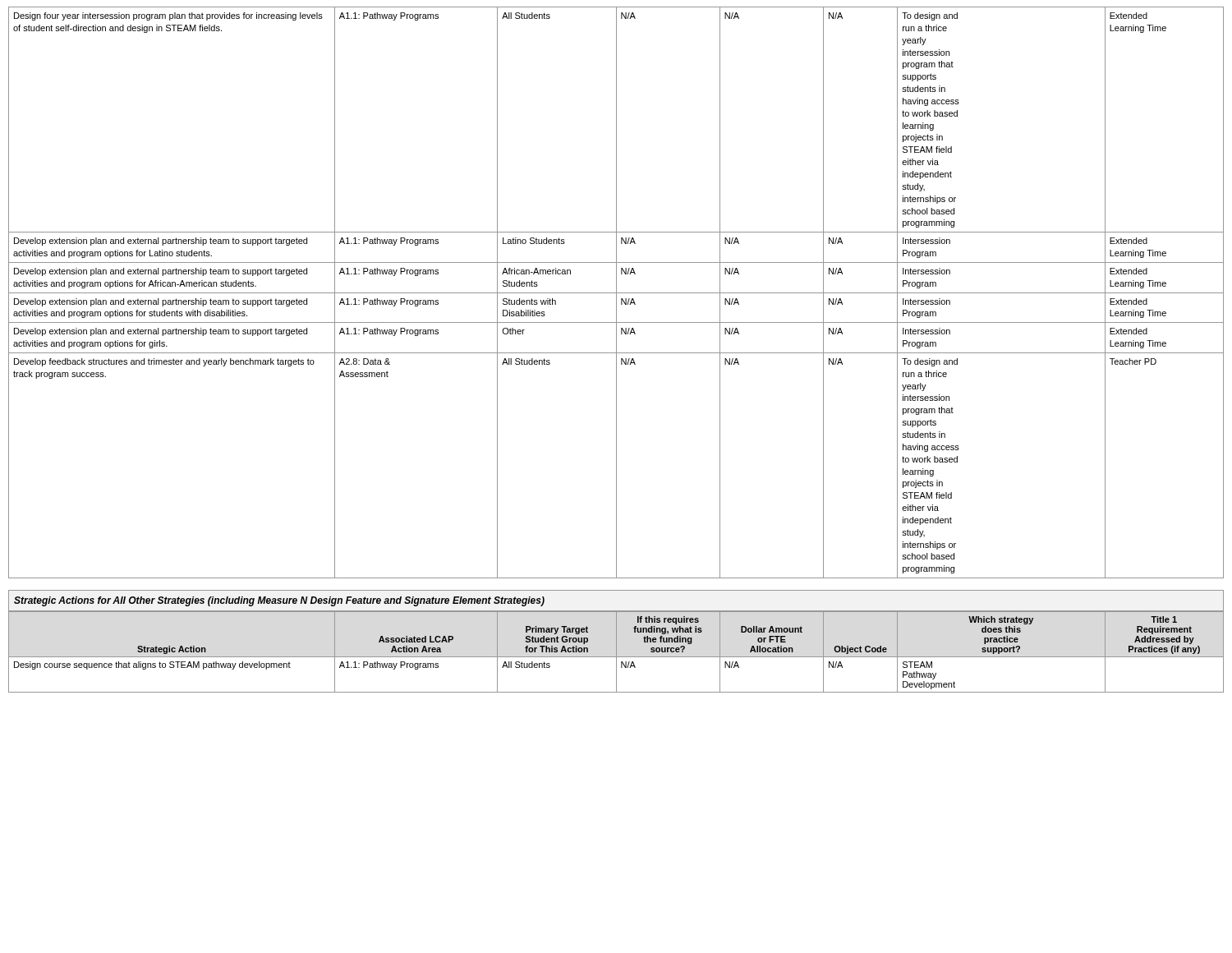Find the table that mentions "Intersession Program"
The image size is (1232, 953).
click(616, 293)
